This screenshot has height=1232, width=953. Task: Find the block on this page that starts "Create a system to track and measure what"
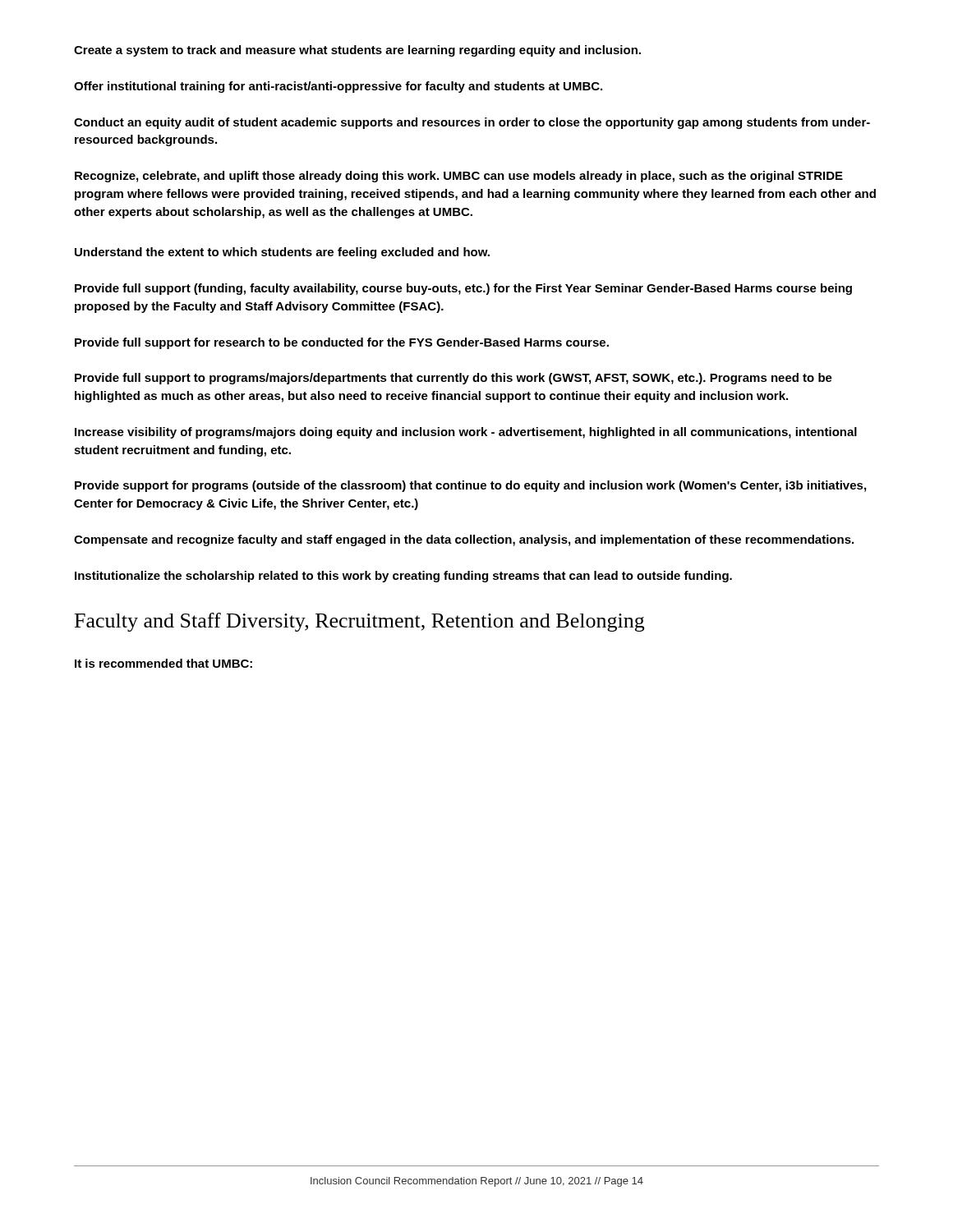click(x=358, y=50)
